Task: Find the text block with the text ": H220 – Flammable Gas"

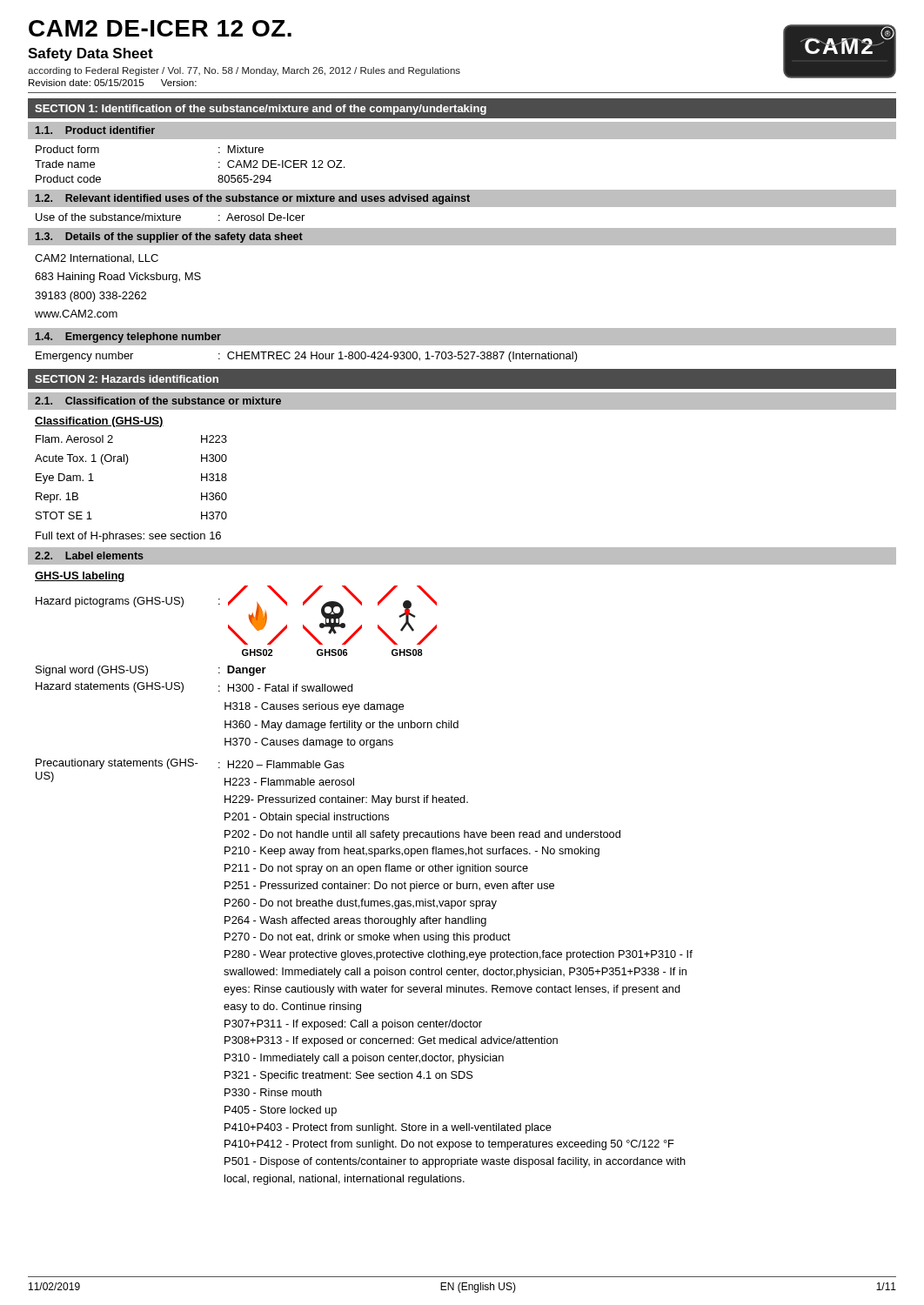Action: pyautogui.click(x=455, y=972)
